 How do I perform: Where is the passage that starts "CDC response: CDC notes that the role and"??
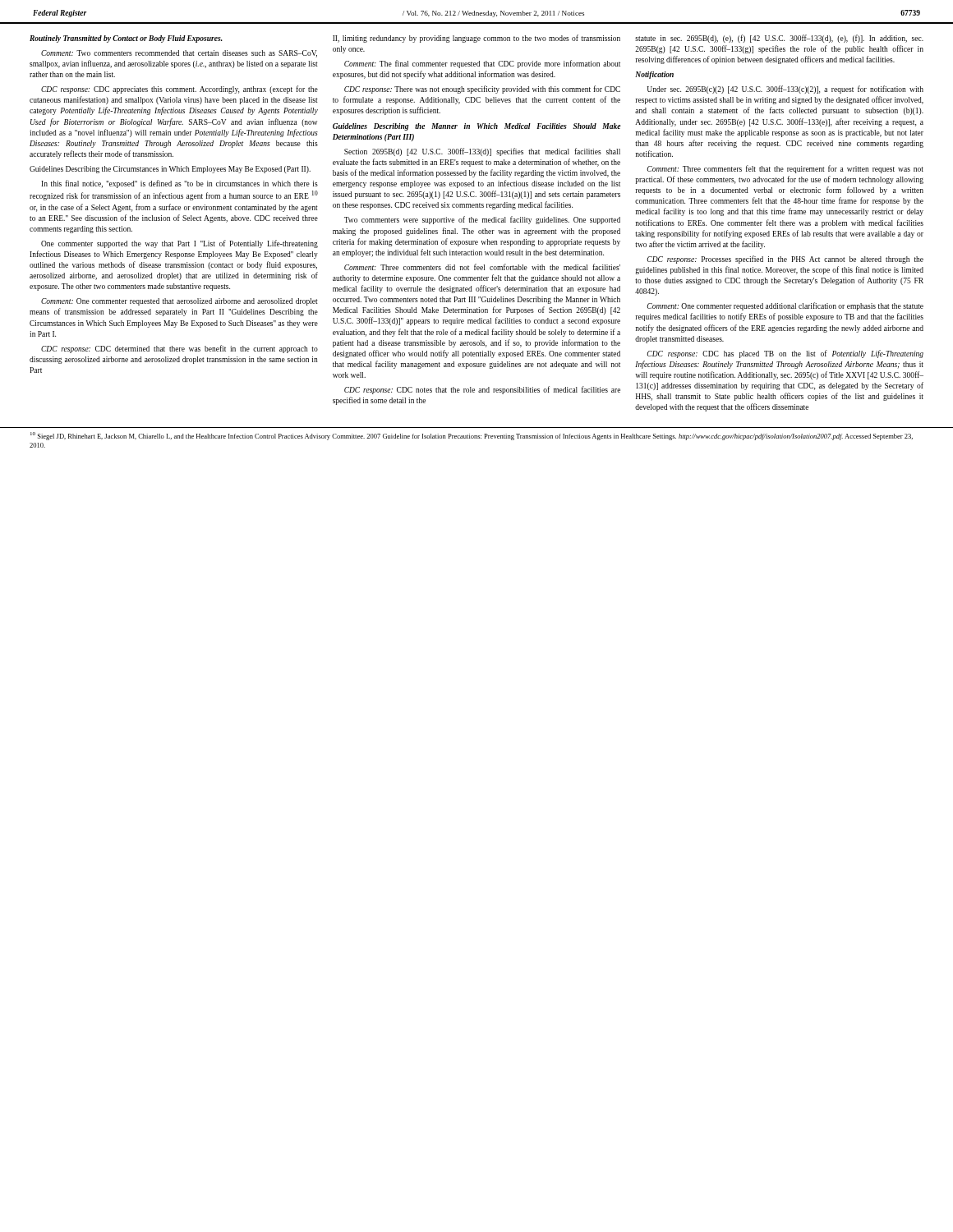click(x=477, y=396)
